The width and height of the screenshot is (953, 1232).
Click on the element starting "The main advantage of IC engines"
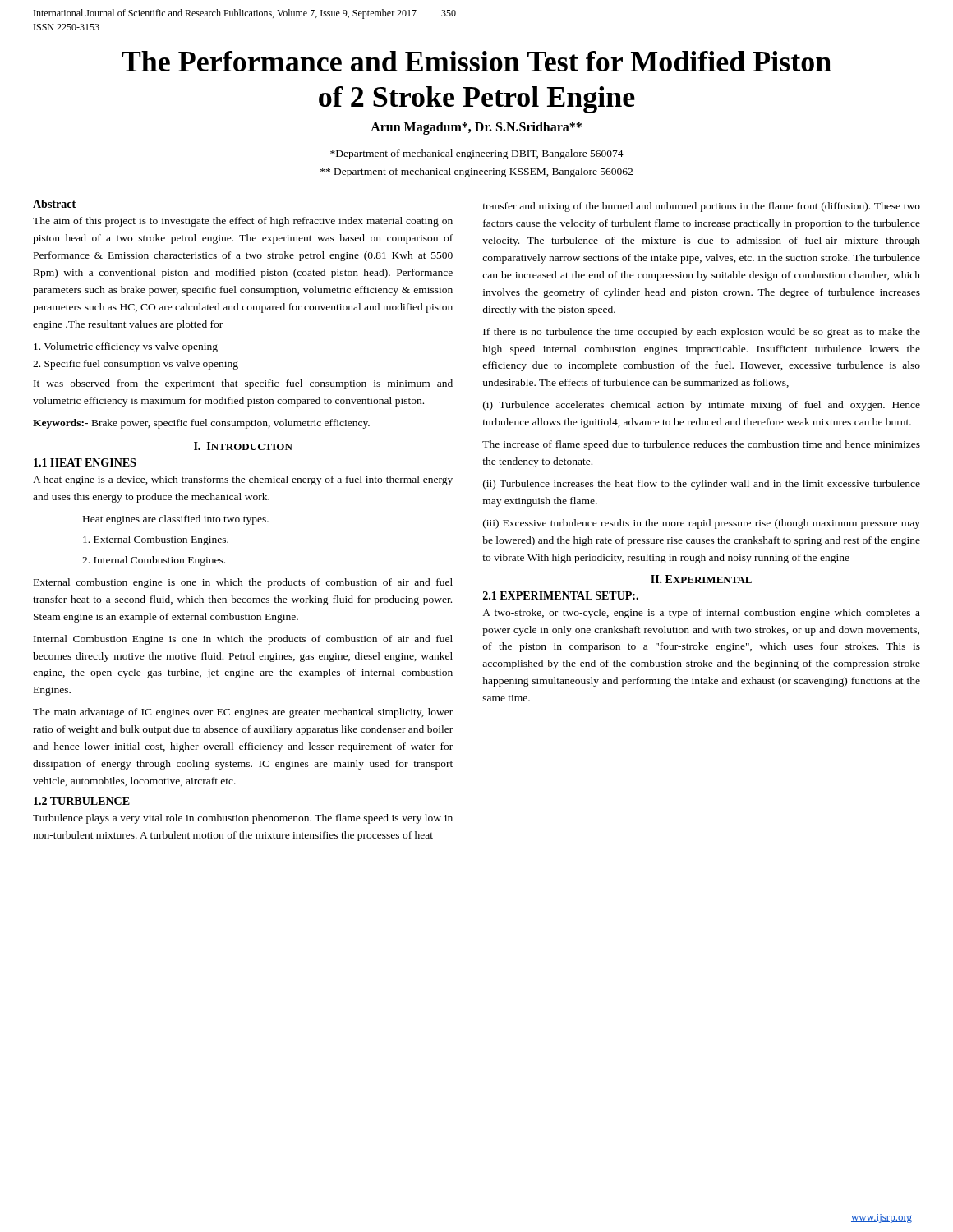(243, 746)
